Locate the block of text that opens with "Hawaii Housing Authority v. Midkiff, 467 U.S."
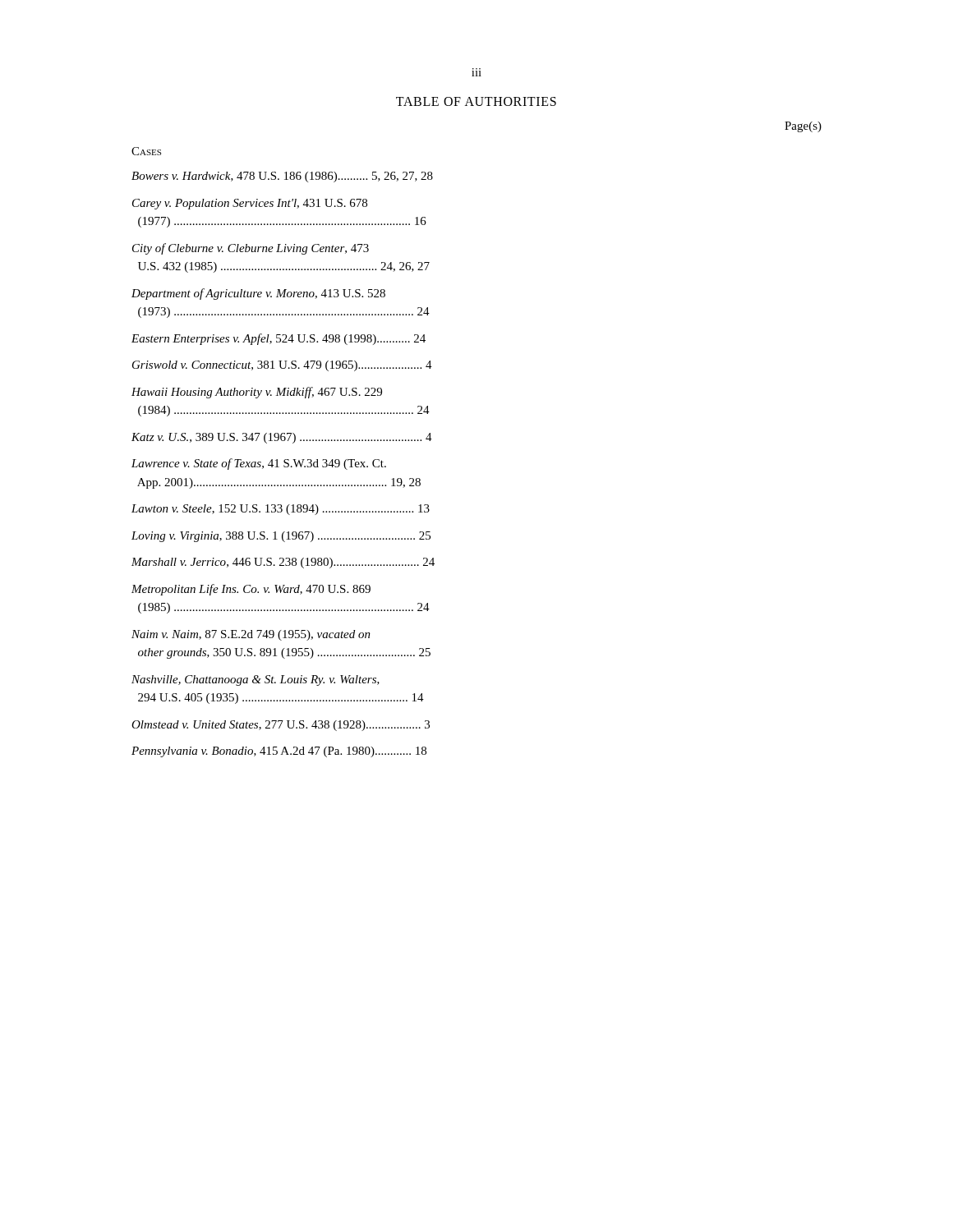This screenshot has height=1232, width=953. (x=280, y=401)
